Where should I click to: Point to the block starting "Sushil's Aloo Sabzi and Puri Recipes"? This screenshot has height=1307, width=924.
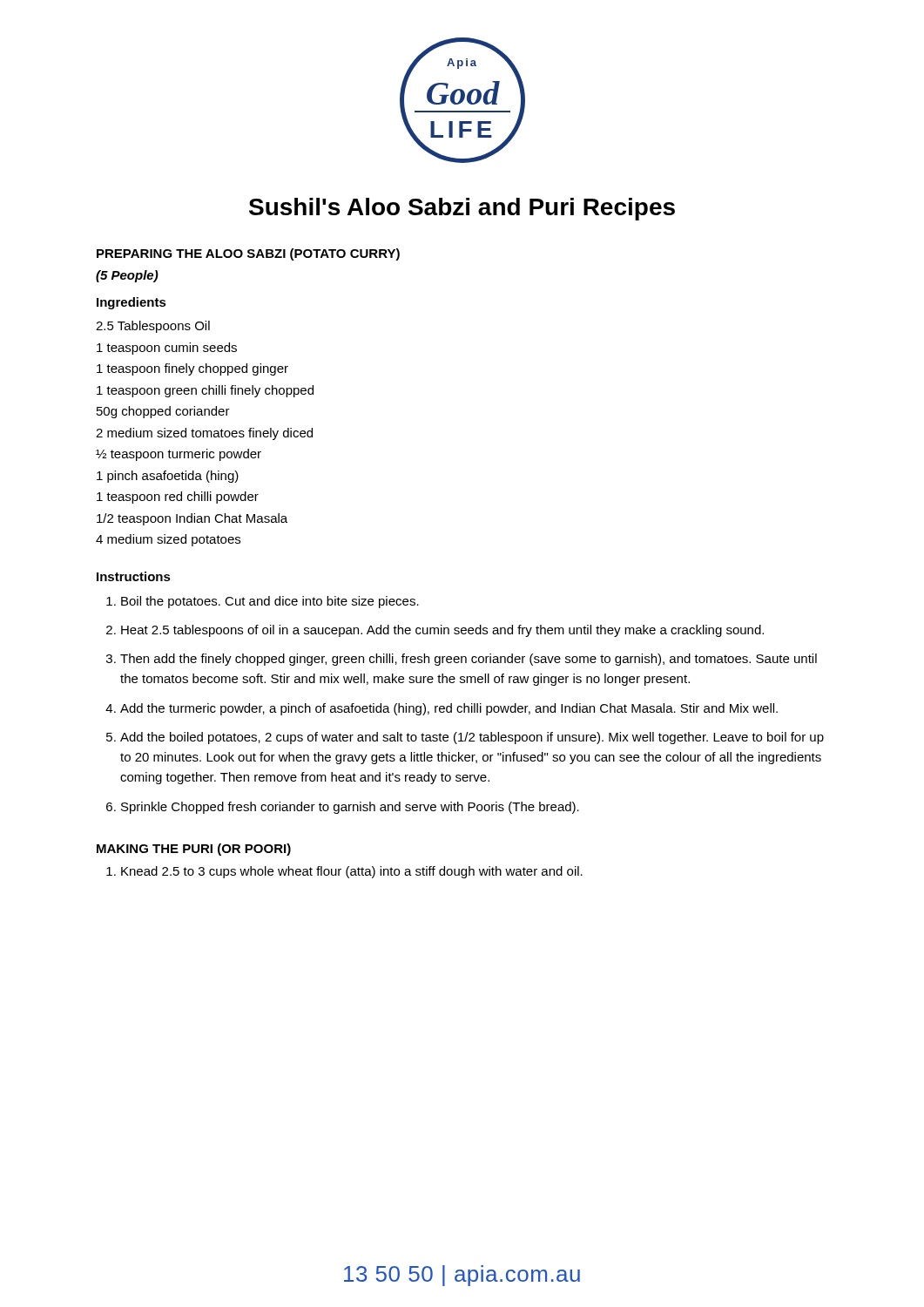click(x=462, y=207)
